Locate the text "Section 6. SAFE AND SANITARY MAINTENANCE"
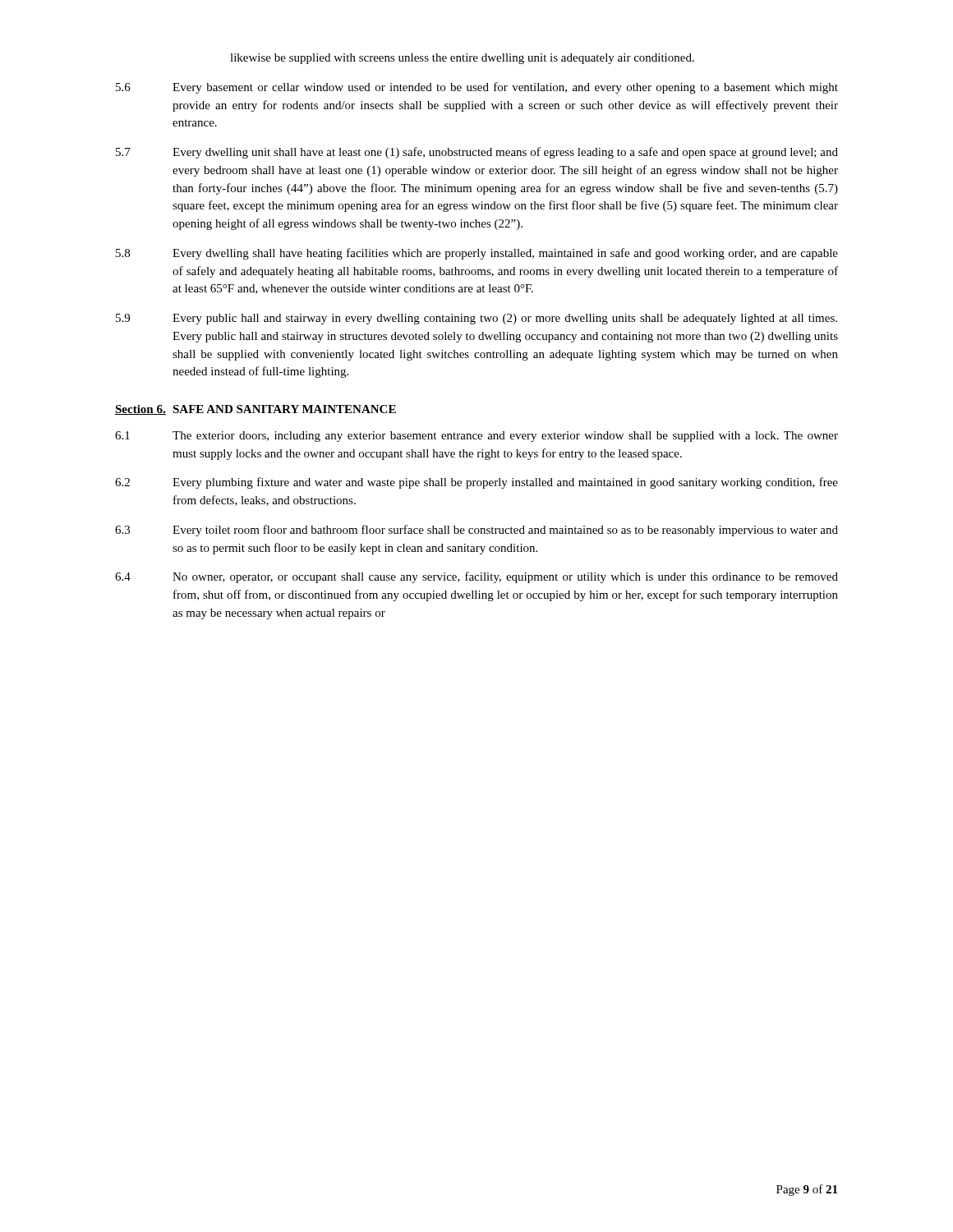Screen dimensions: 1232x953 click(x=256, y=410)
